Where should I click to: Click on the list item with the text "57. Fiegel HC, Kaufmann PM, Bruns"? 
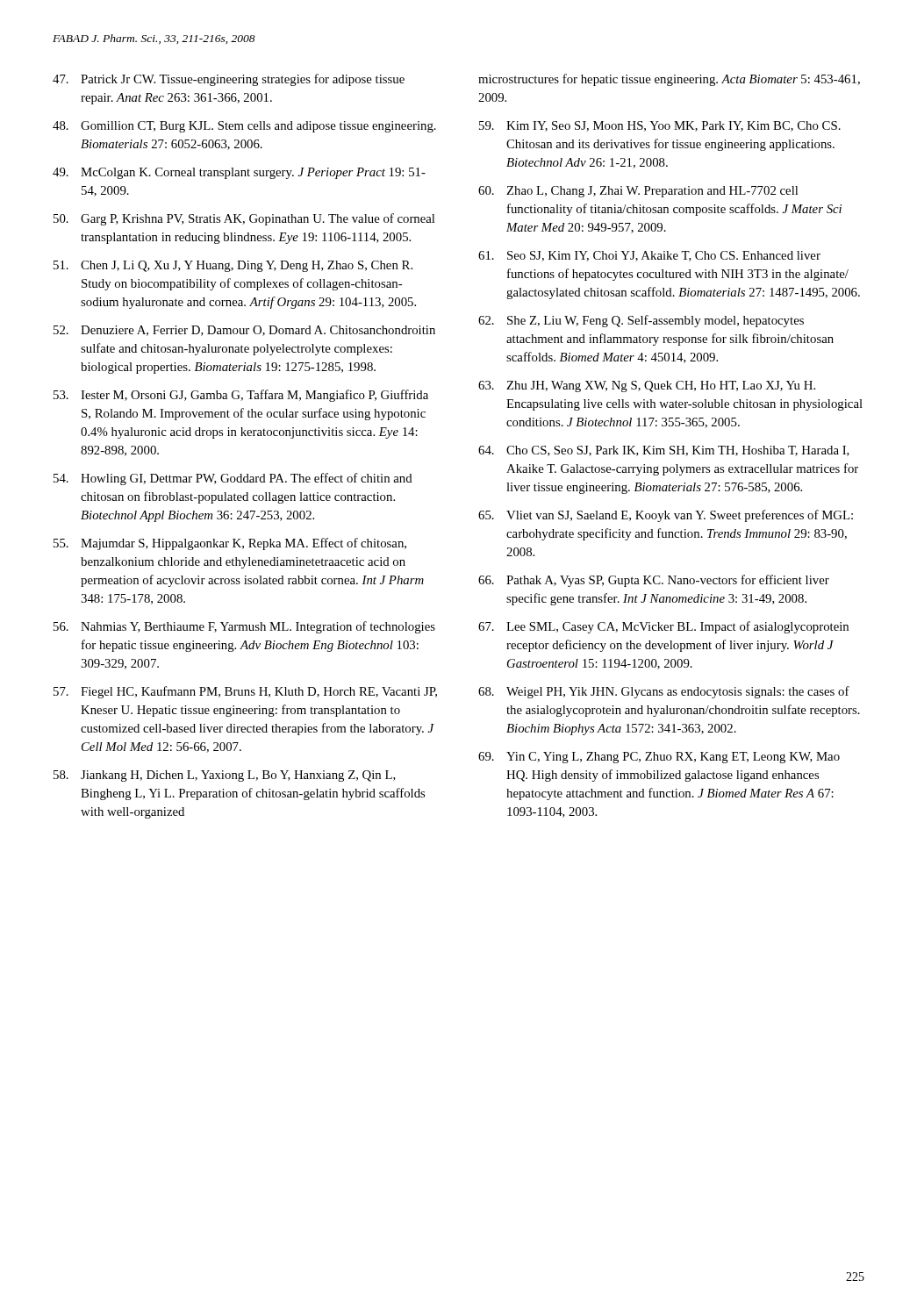pos(246,719)
